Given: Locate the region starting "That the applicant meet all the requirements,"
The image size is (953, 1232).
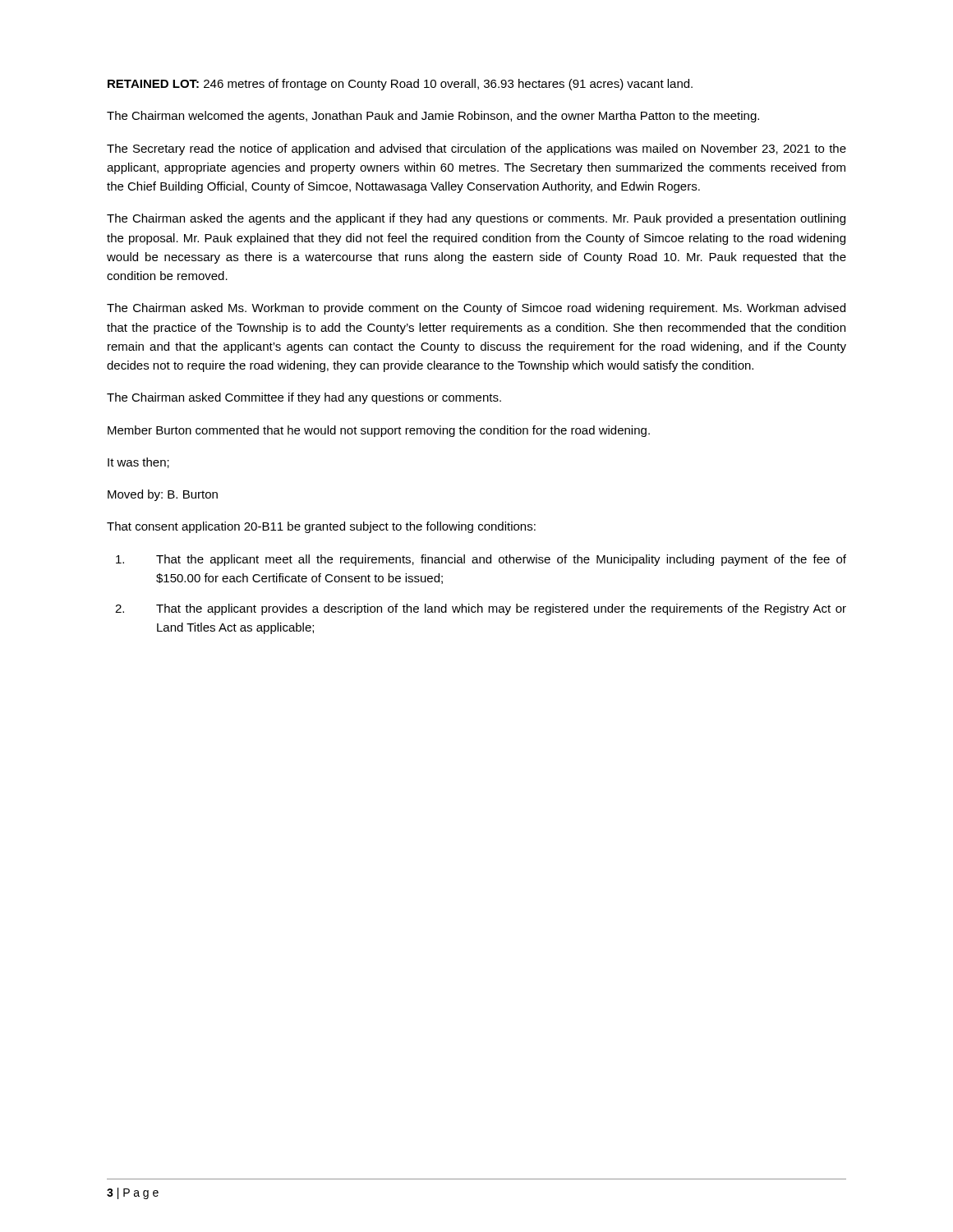Looking at the screenshot, I should pos(481,567).
